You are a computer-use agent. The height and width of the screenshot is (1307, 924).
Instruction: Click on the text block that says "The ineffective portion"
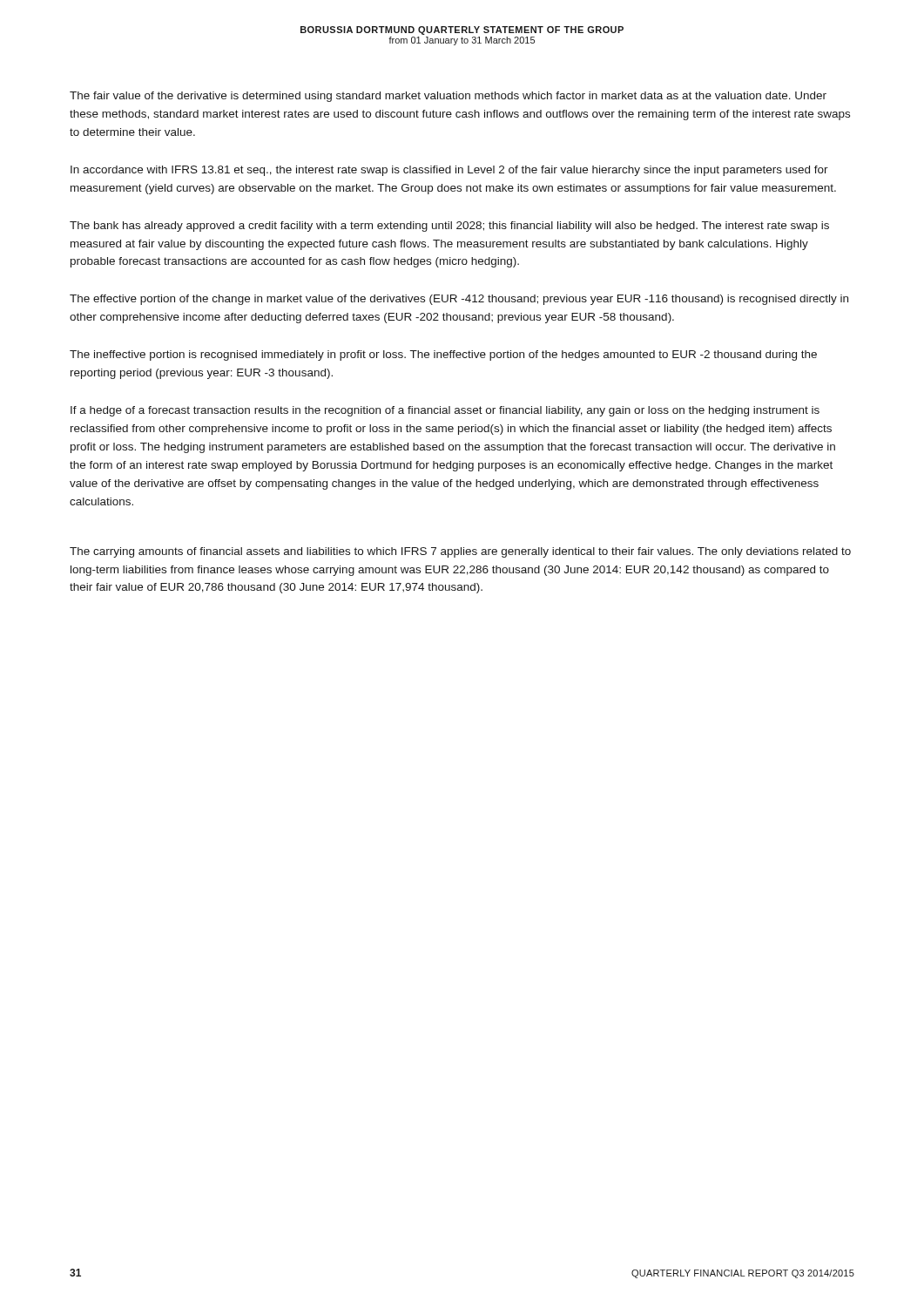443,363
